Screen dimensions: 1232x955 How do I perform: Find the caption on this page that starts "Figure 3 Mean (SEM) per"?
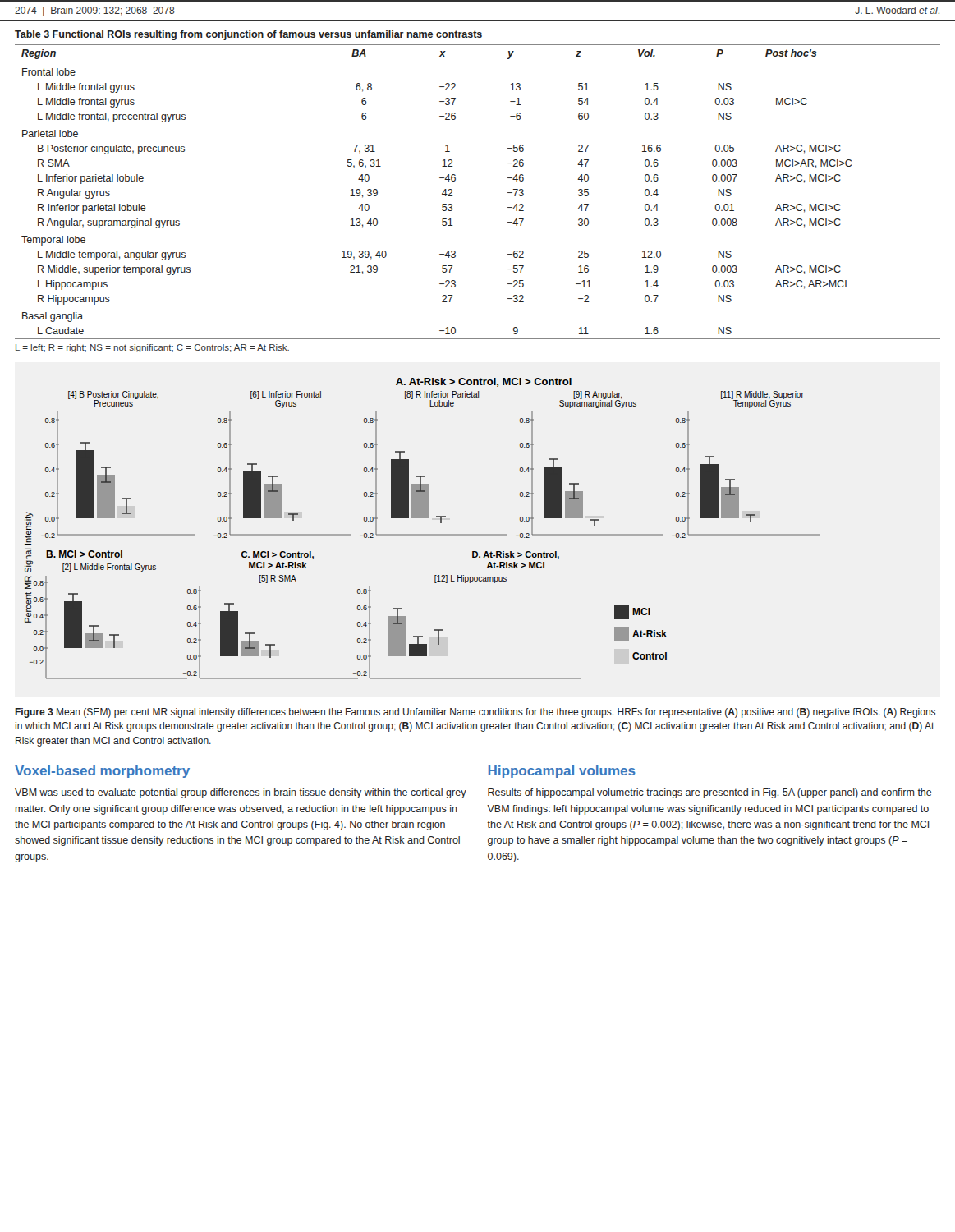click(475, 726)
